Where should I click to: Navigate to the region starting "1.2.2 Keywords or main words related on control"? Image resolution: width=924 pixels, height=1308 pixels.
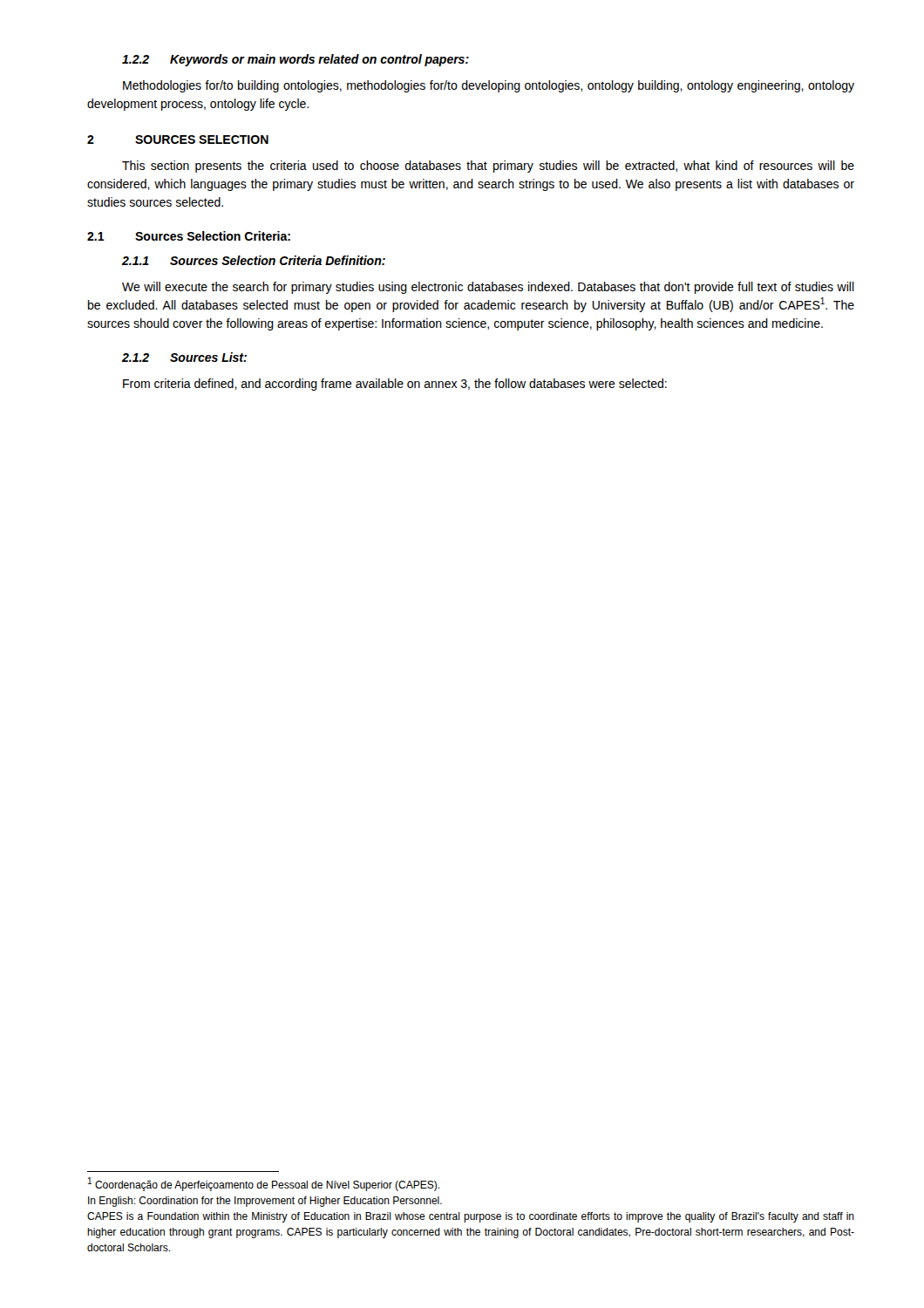[296, 59]
